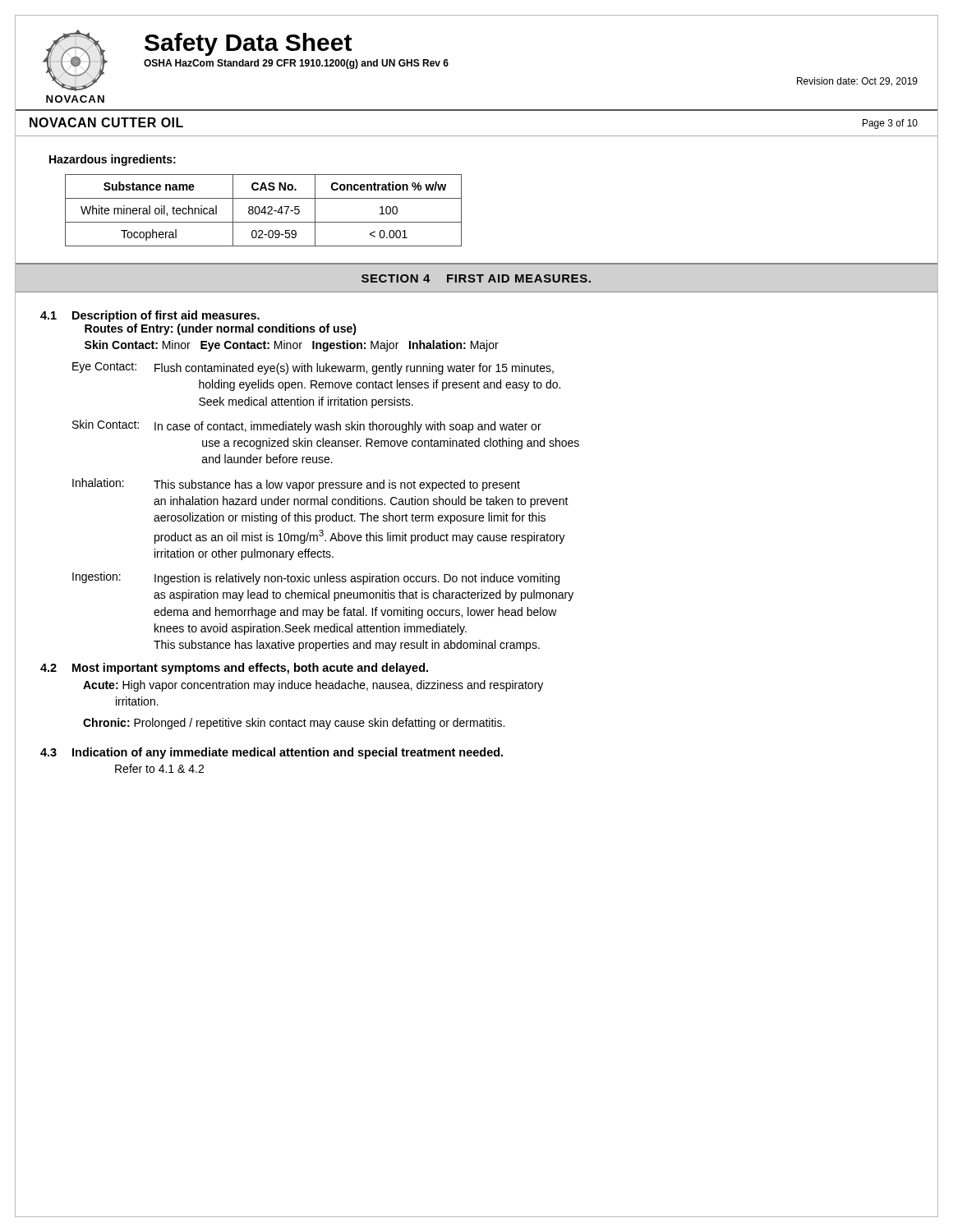The width and height of the screenshot is (953, 1232).
Task: Find the block on this page that starts "Revision date: Oct"
Action: coord(857,81)
